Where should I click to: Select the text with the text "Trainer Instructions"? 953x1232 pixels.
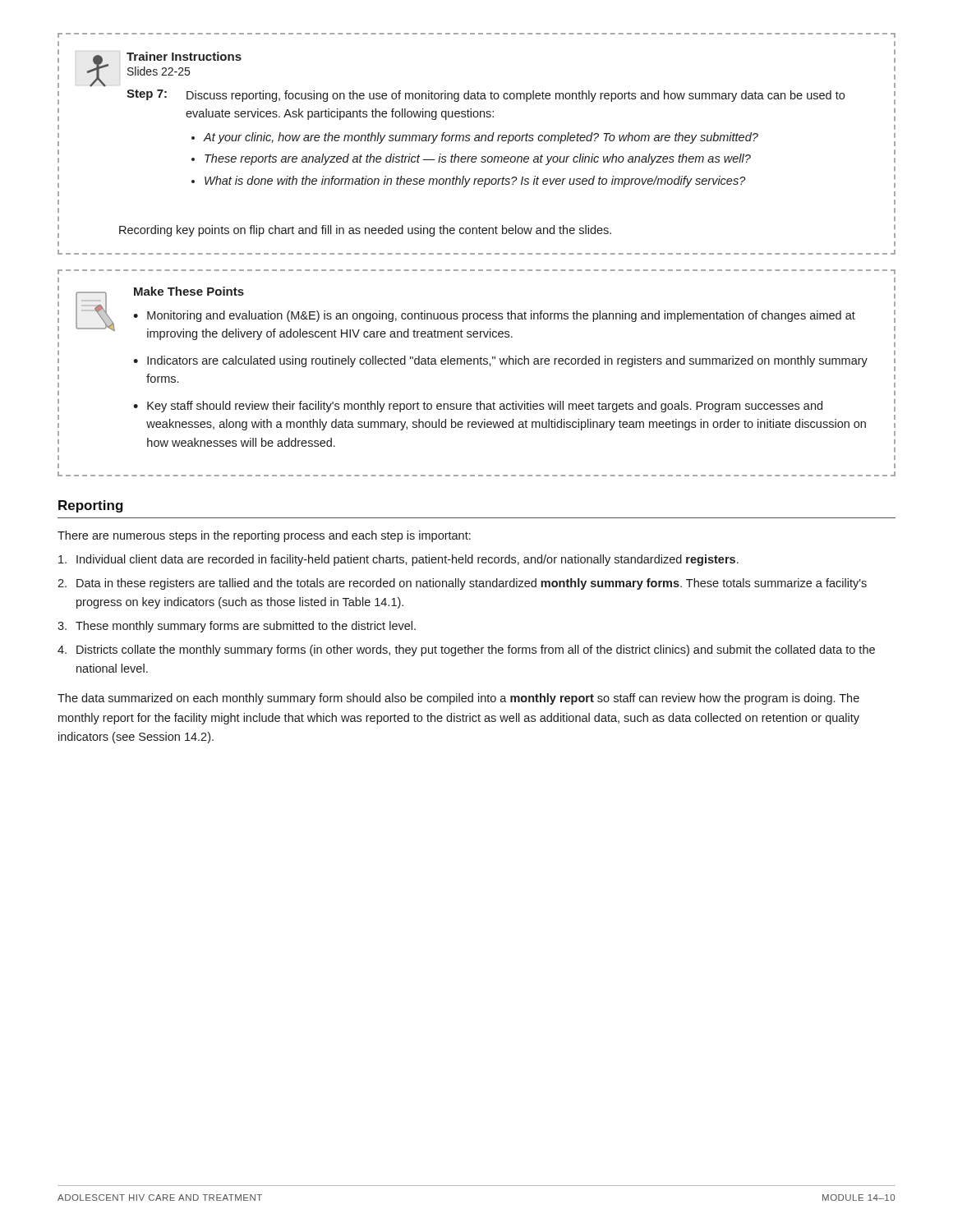[184, 56]
